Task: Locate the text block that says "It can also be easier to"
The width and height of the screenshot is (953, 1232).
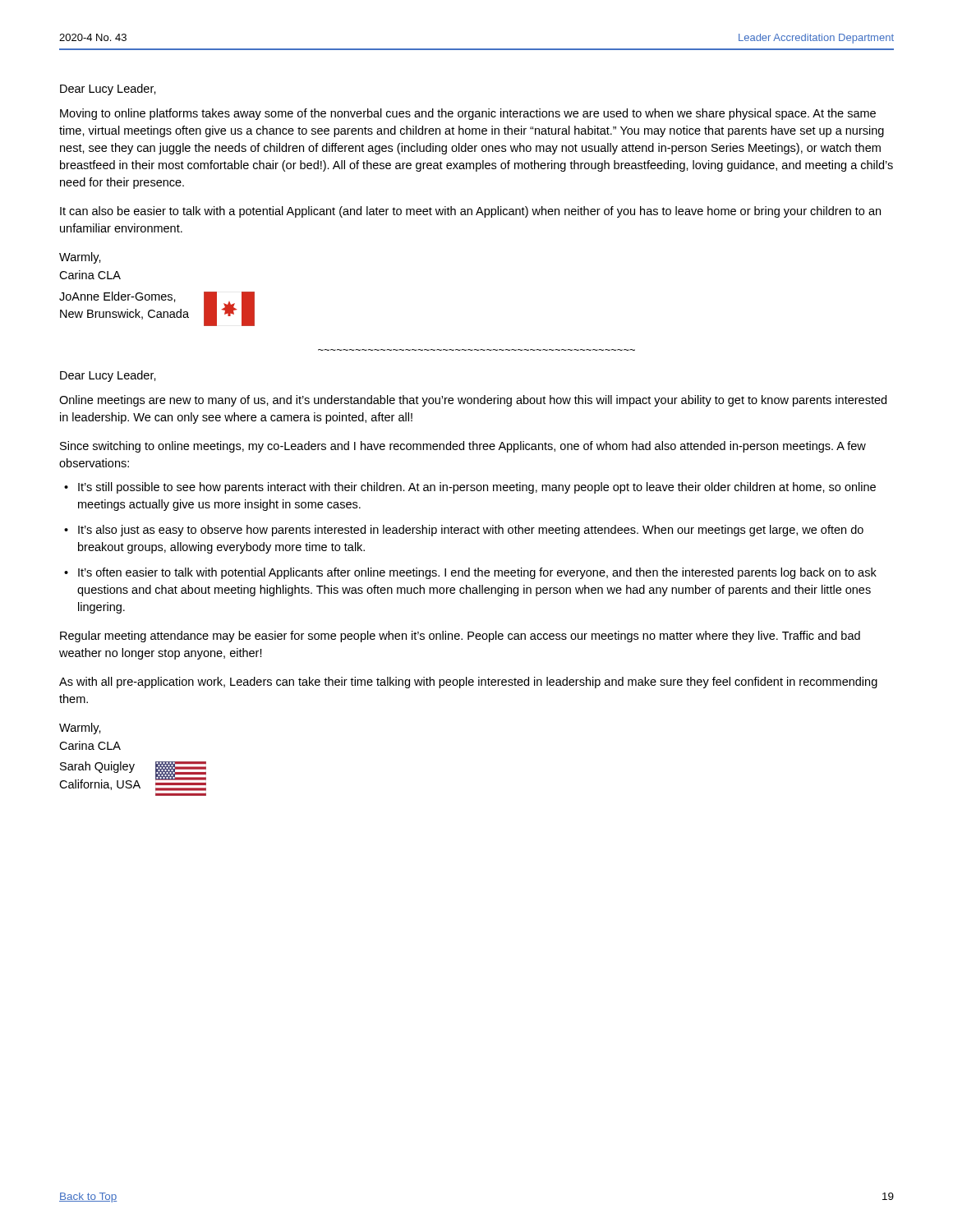Action: click(x=470, y=220)
